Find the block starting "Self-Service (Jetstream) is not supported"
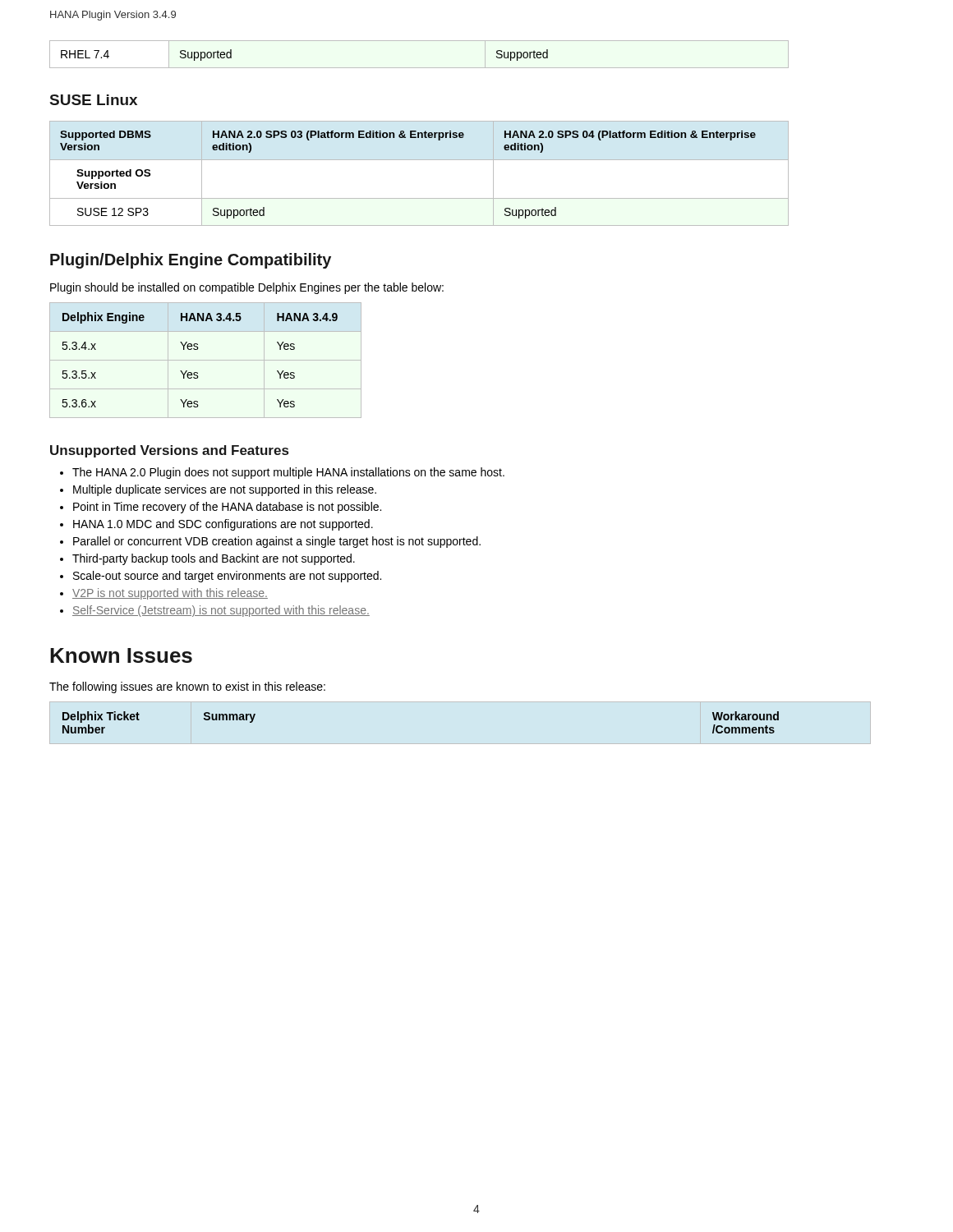The image size is (953, 1232). coord(221,610)
